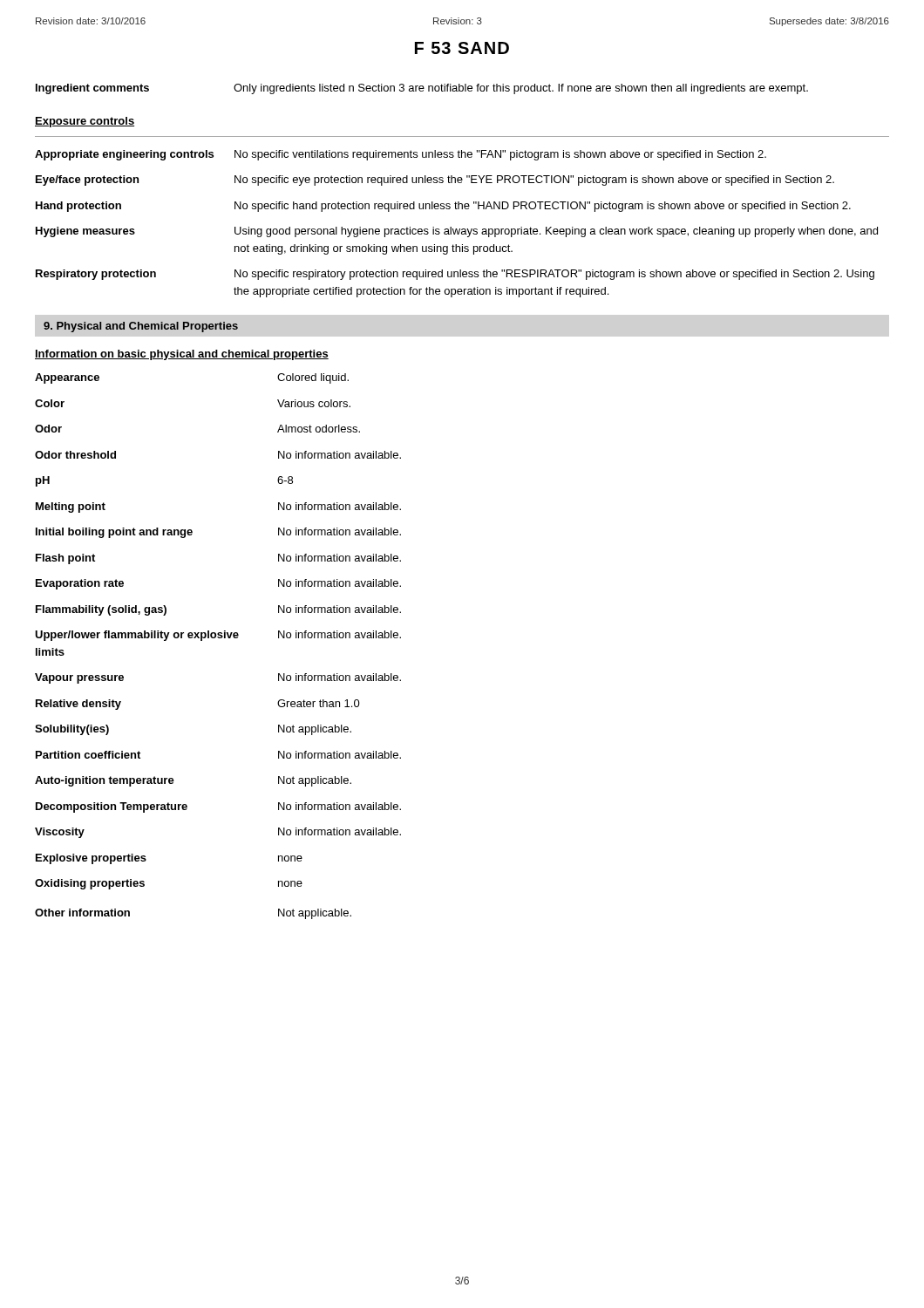The height and width of the screenshot is (1308, 924).
Task: Click where it says "Odor Almost odorless."
Action: [54, 428]
